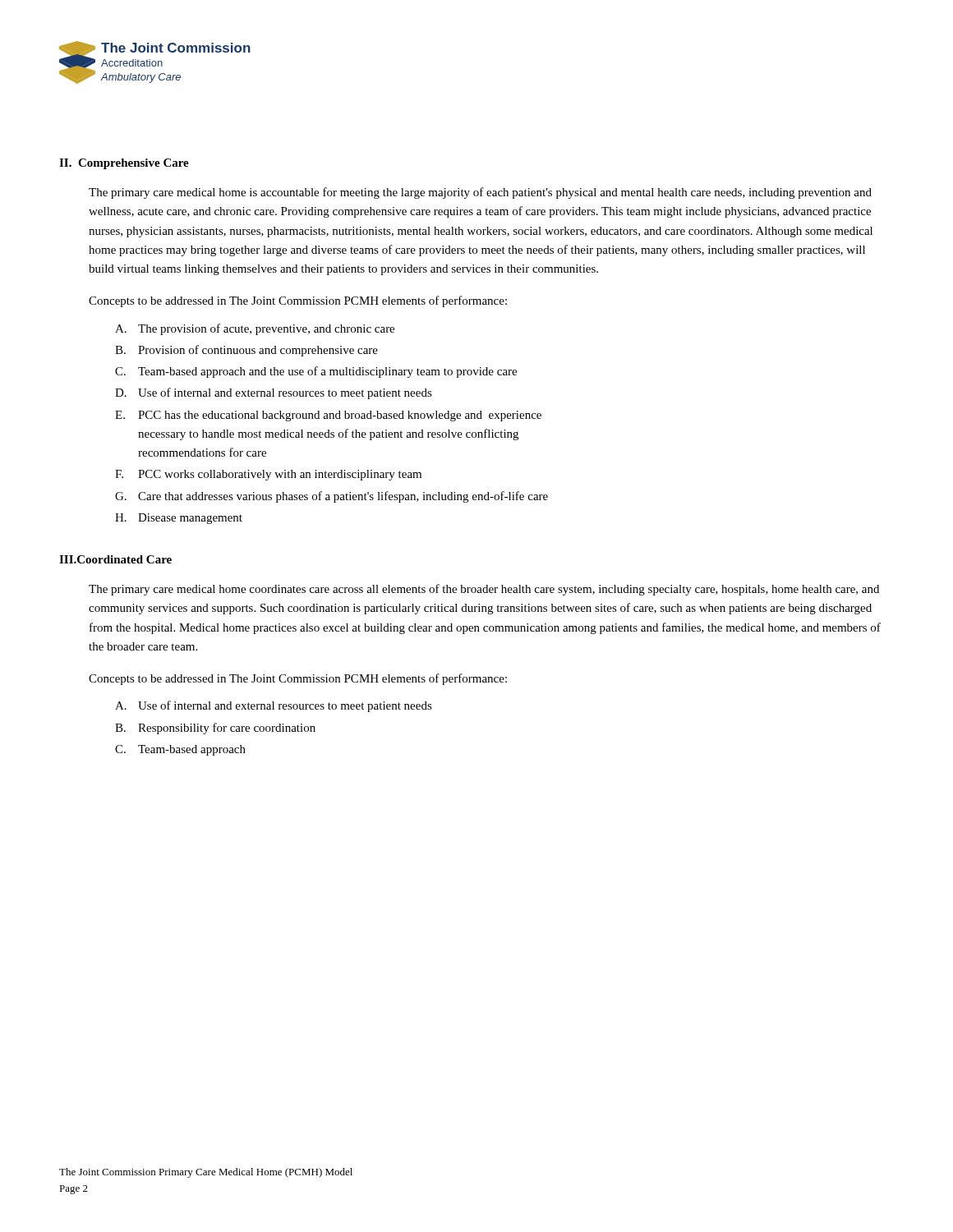Select the text block with the text "The primary care medical home coordinates care"
This screenshot has height=1232, width=953.
coord(485,618)
